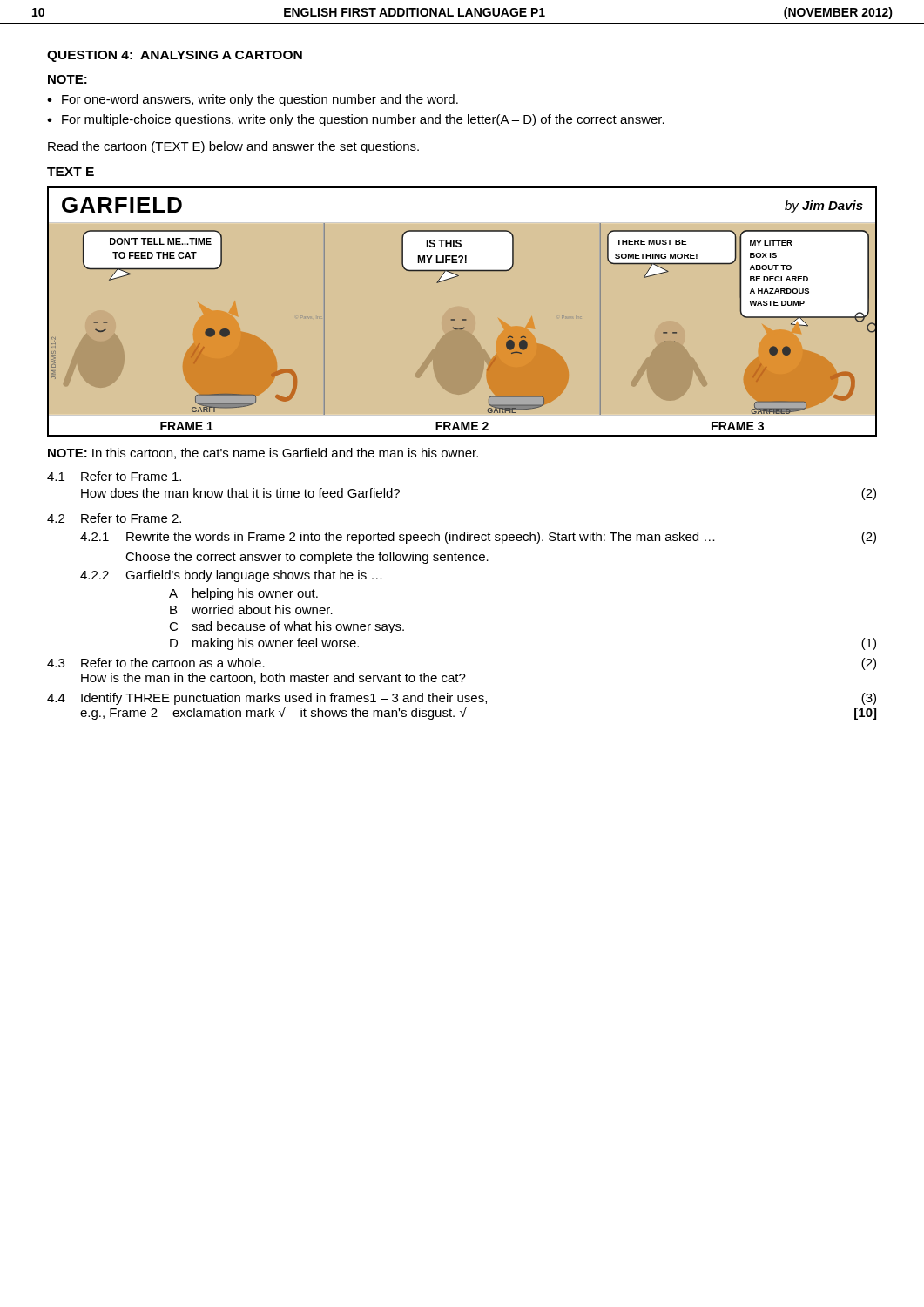Navigate to the region starting "FRAME 3"
The height and width of the screenshot is (1307, 924).
[737, 426]
